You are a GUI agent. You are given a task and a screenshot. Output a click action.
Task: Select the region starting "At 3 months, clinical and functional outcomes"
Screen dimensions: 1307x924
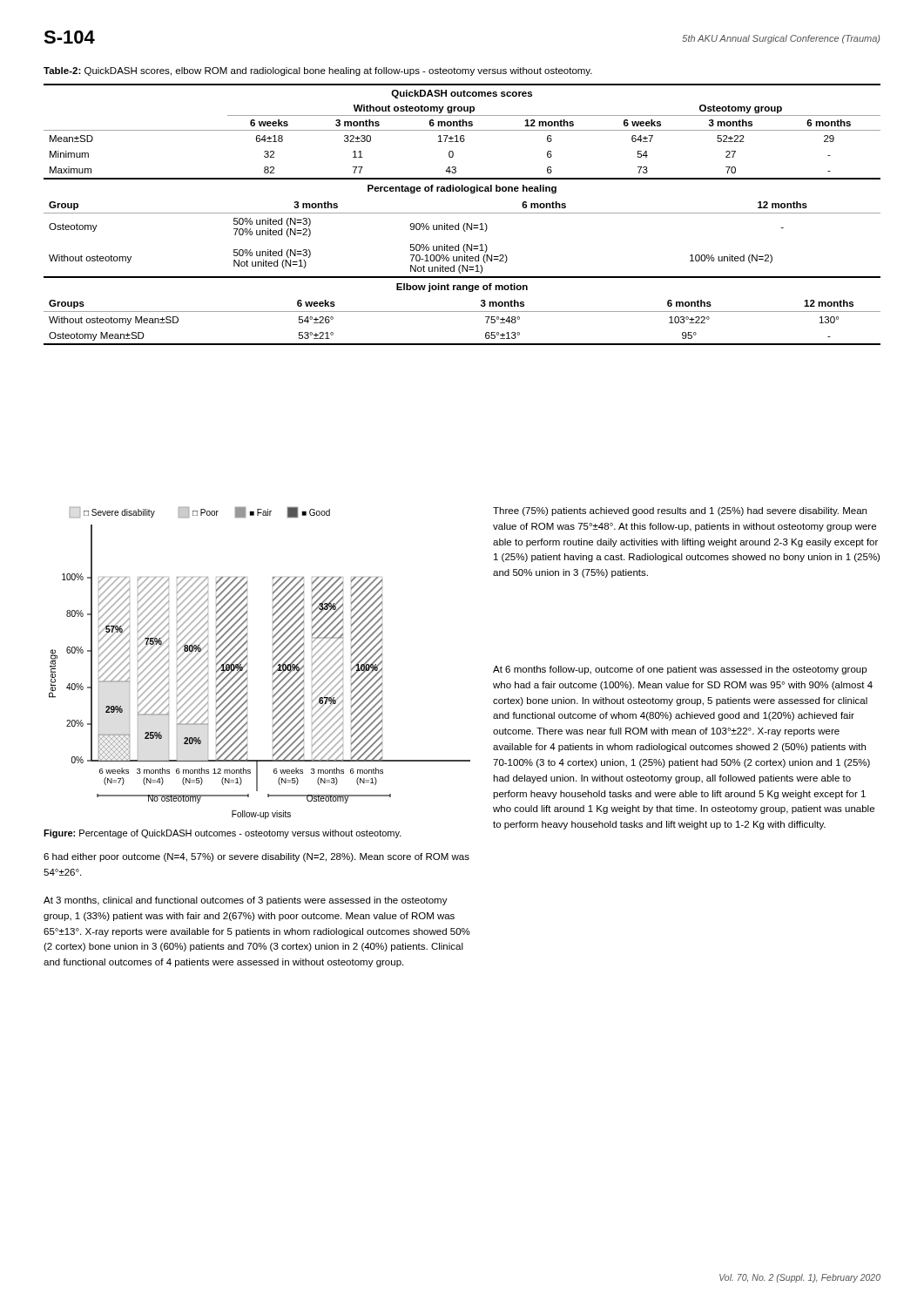pyautogui.click(x=257, y=931)
